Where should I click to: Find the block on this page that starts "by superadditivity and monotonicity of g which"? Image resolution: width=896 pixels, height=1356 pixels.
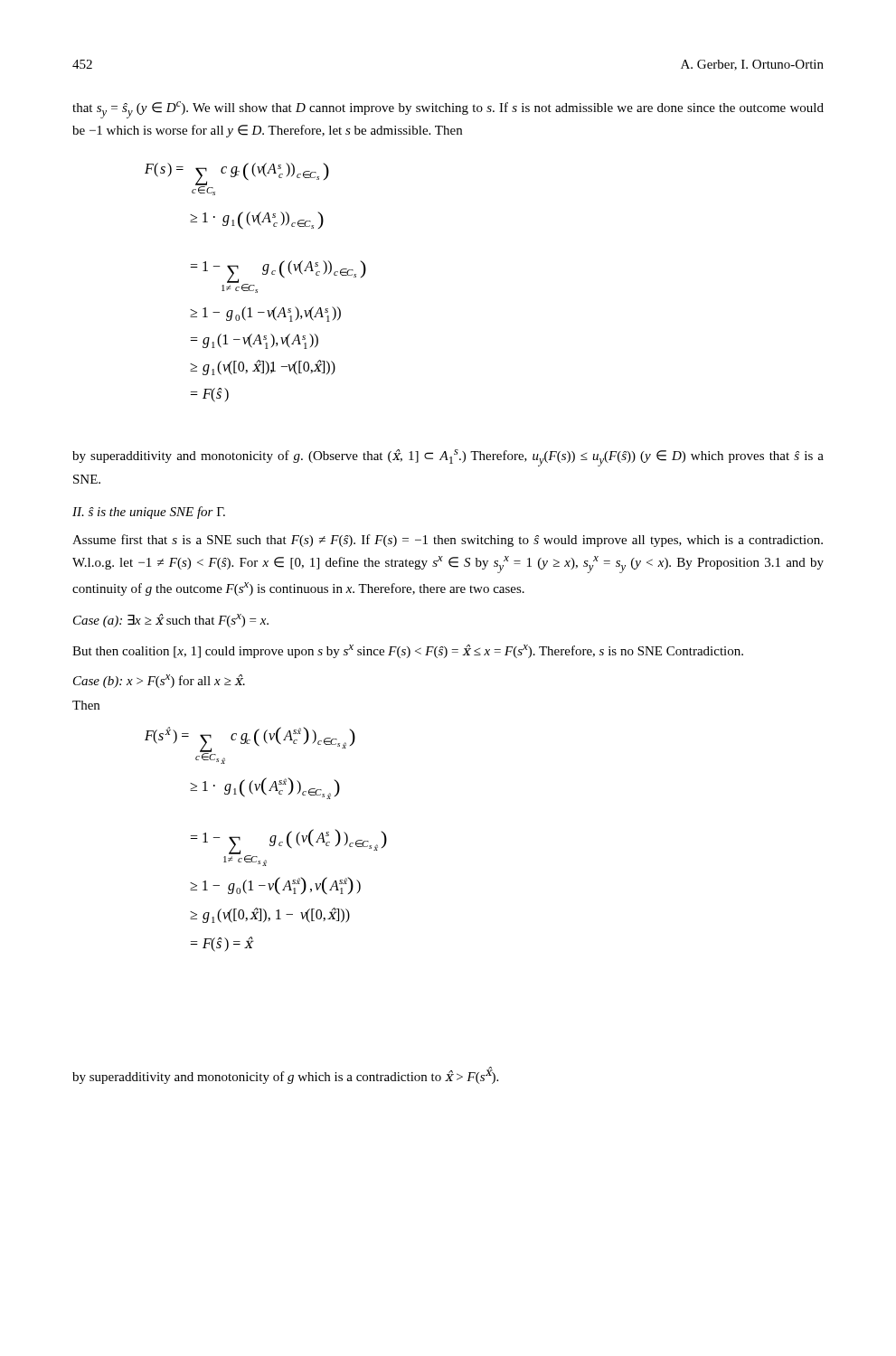[x=286, y=1075]
